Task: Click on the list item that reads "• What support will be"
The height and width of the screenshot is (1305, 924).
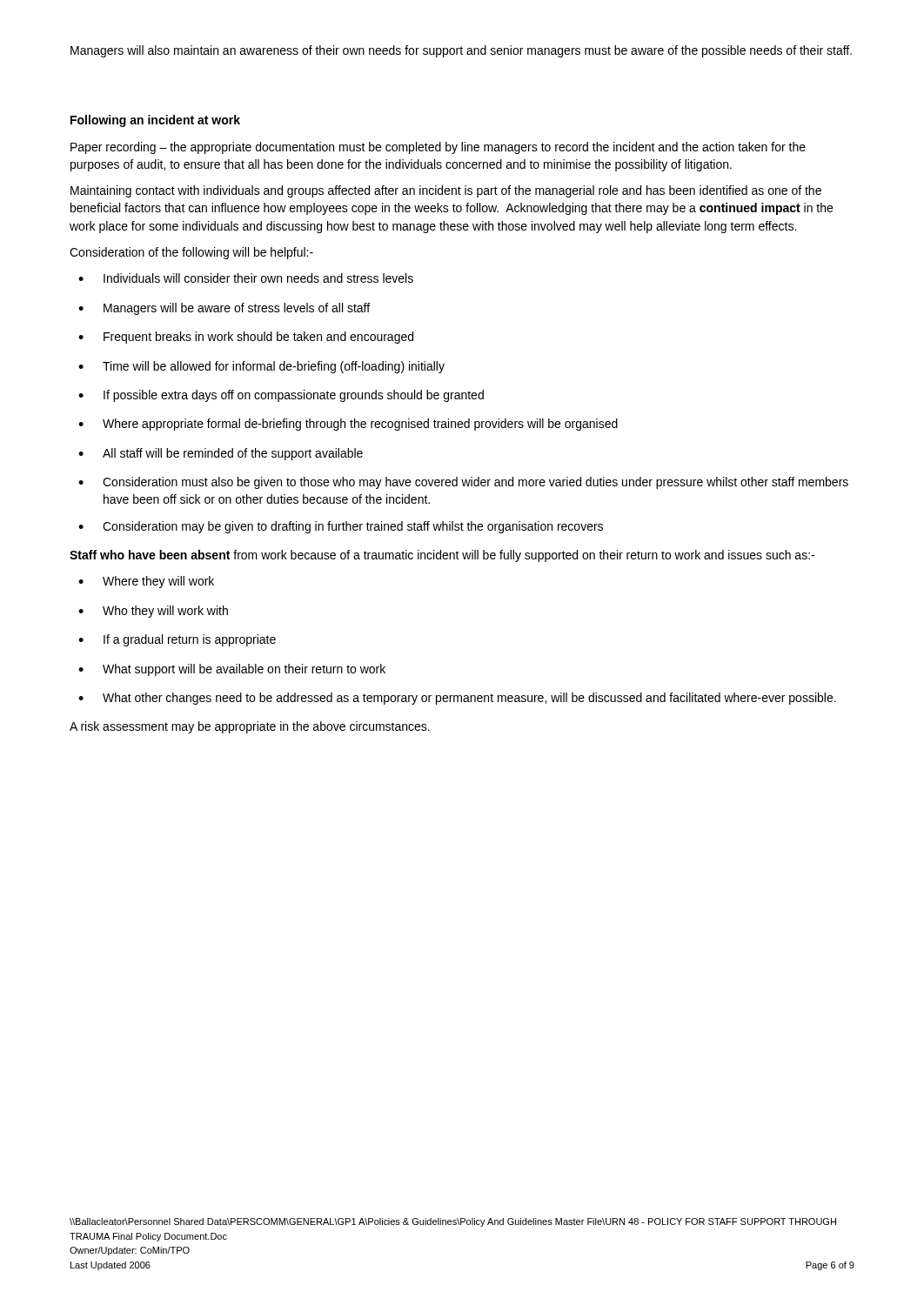Action: click(232, 670)
